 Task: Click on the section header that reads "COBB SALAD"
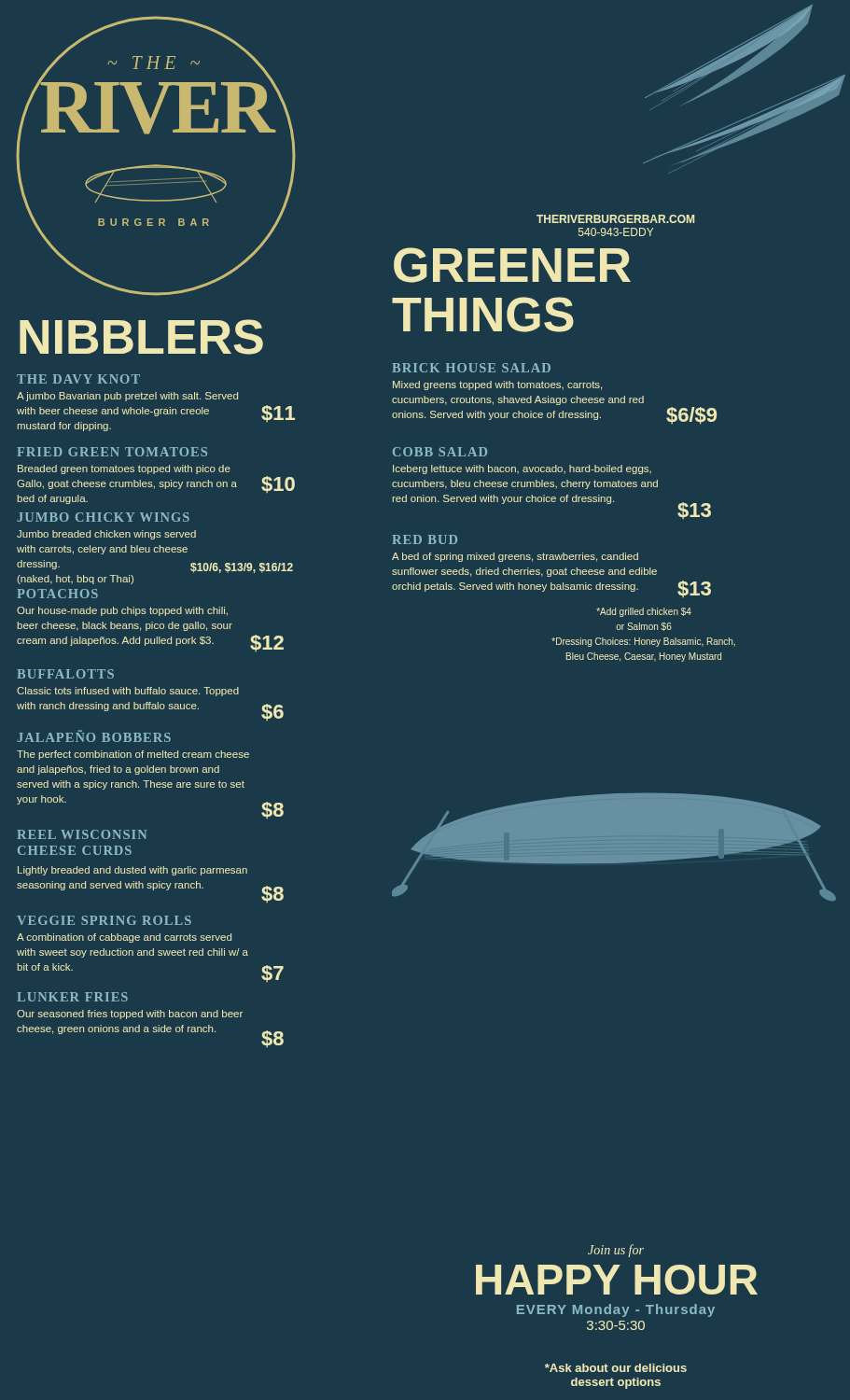coord(440,452)
